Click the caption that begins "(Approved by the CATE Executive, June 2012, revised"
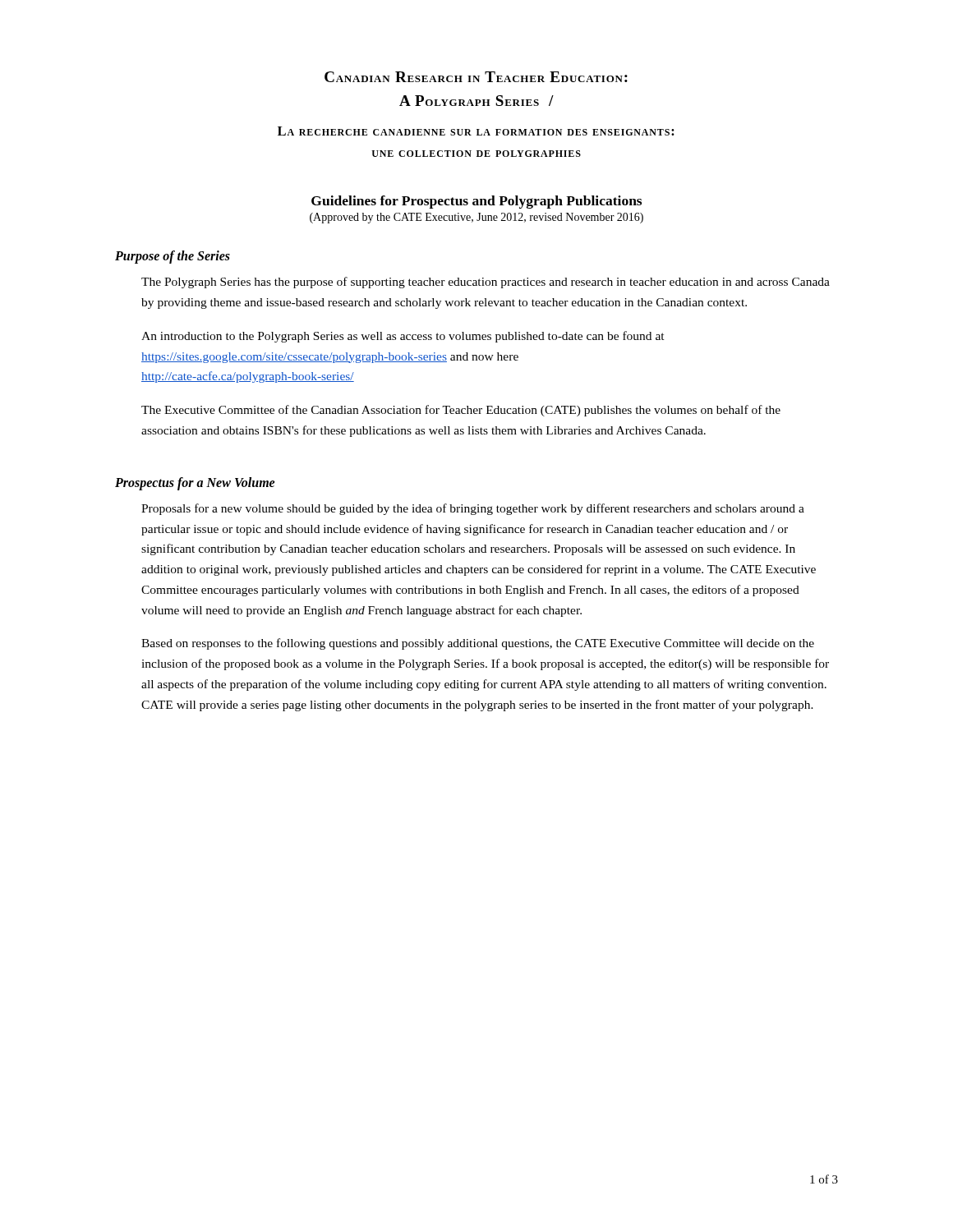The width and height of the screenshot is (953, 1232). coord(476,217)
